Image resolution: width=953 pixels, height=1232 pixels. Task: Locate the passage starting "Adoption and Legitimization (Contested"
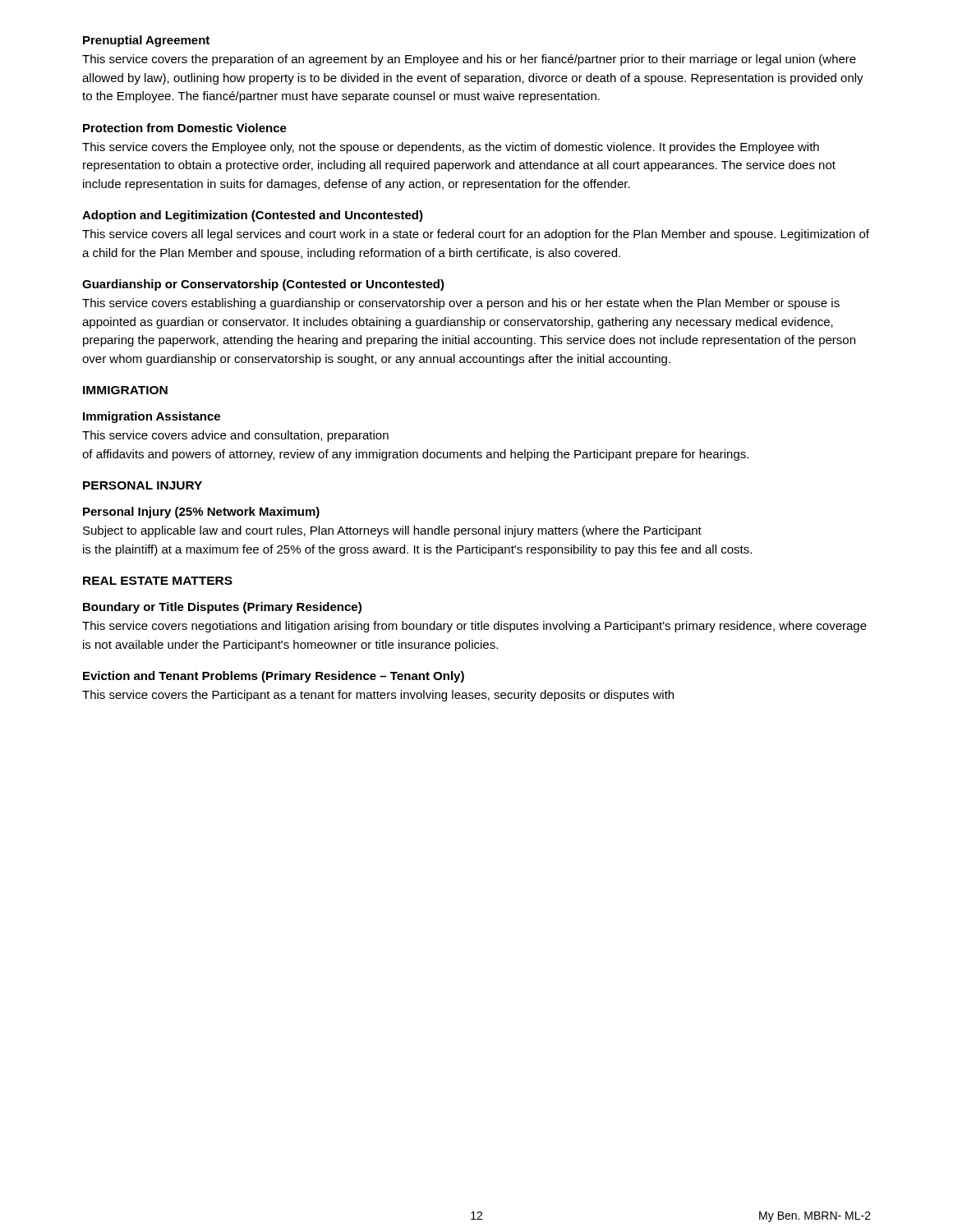(253, 215)
